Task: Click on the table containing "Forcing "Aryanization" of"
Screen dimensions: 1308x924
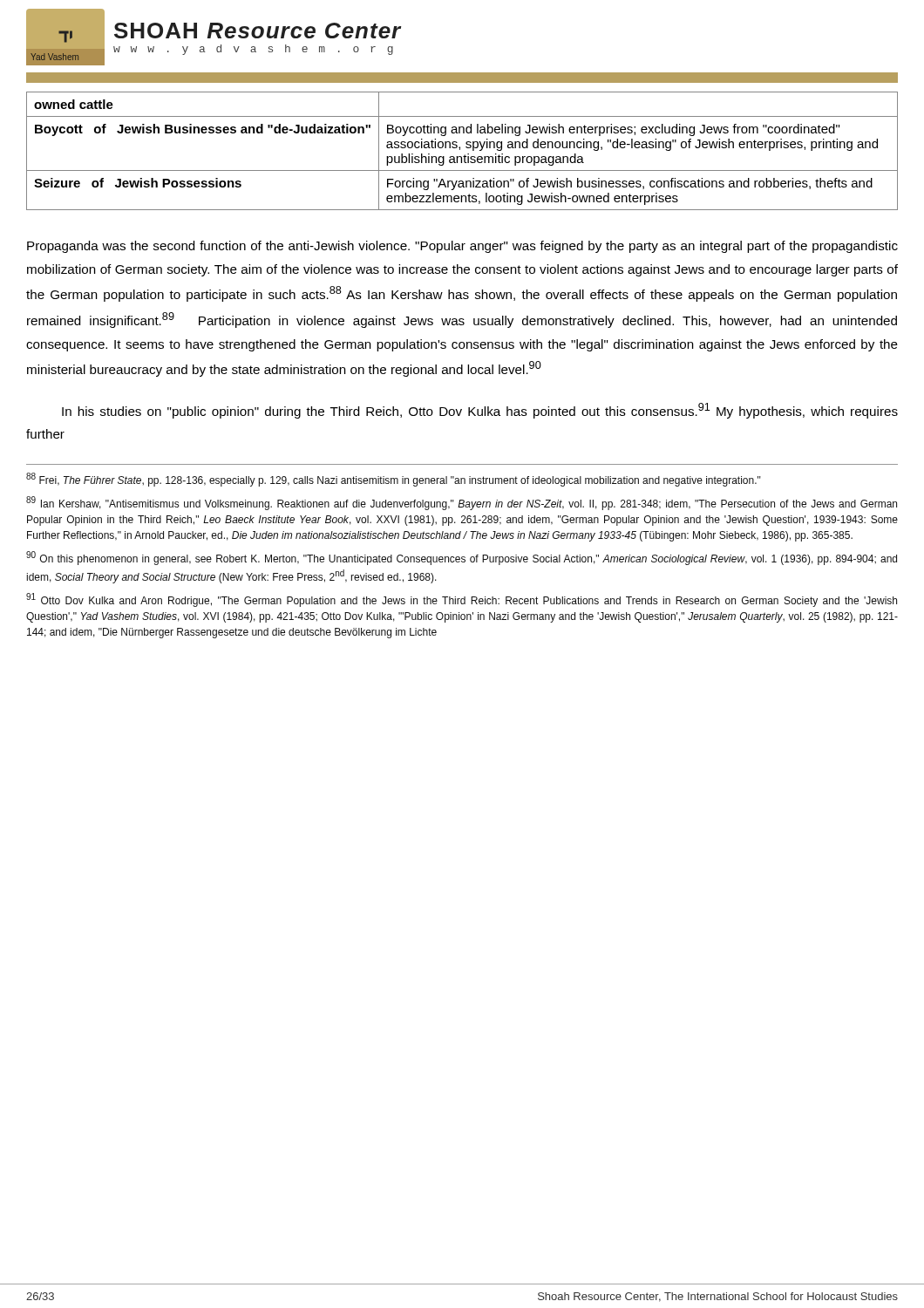Action: coord(462,151)
